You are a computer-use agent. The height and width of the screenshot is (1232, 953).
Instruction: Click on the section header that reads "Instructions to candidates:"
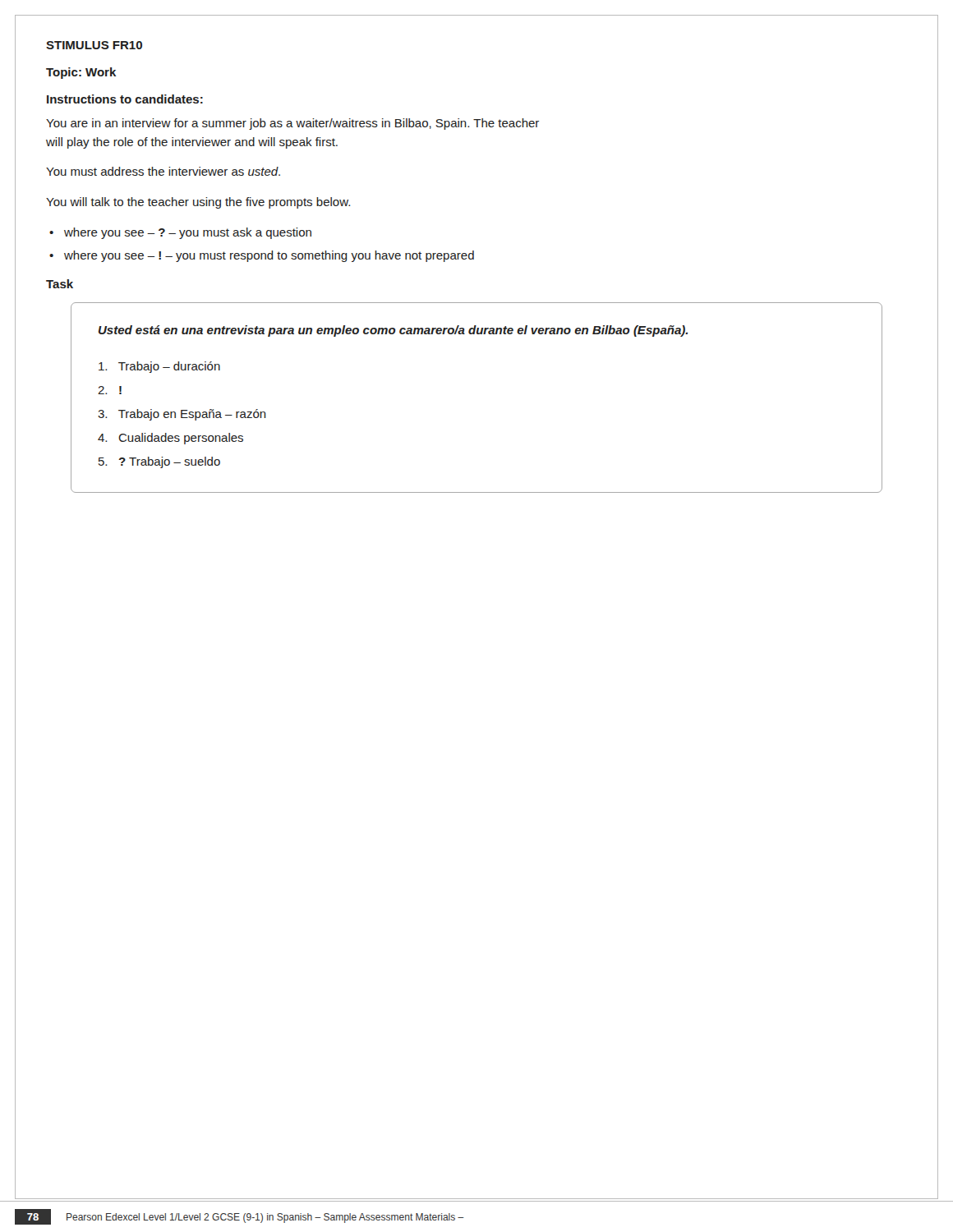[x=125, y=99]
